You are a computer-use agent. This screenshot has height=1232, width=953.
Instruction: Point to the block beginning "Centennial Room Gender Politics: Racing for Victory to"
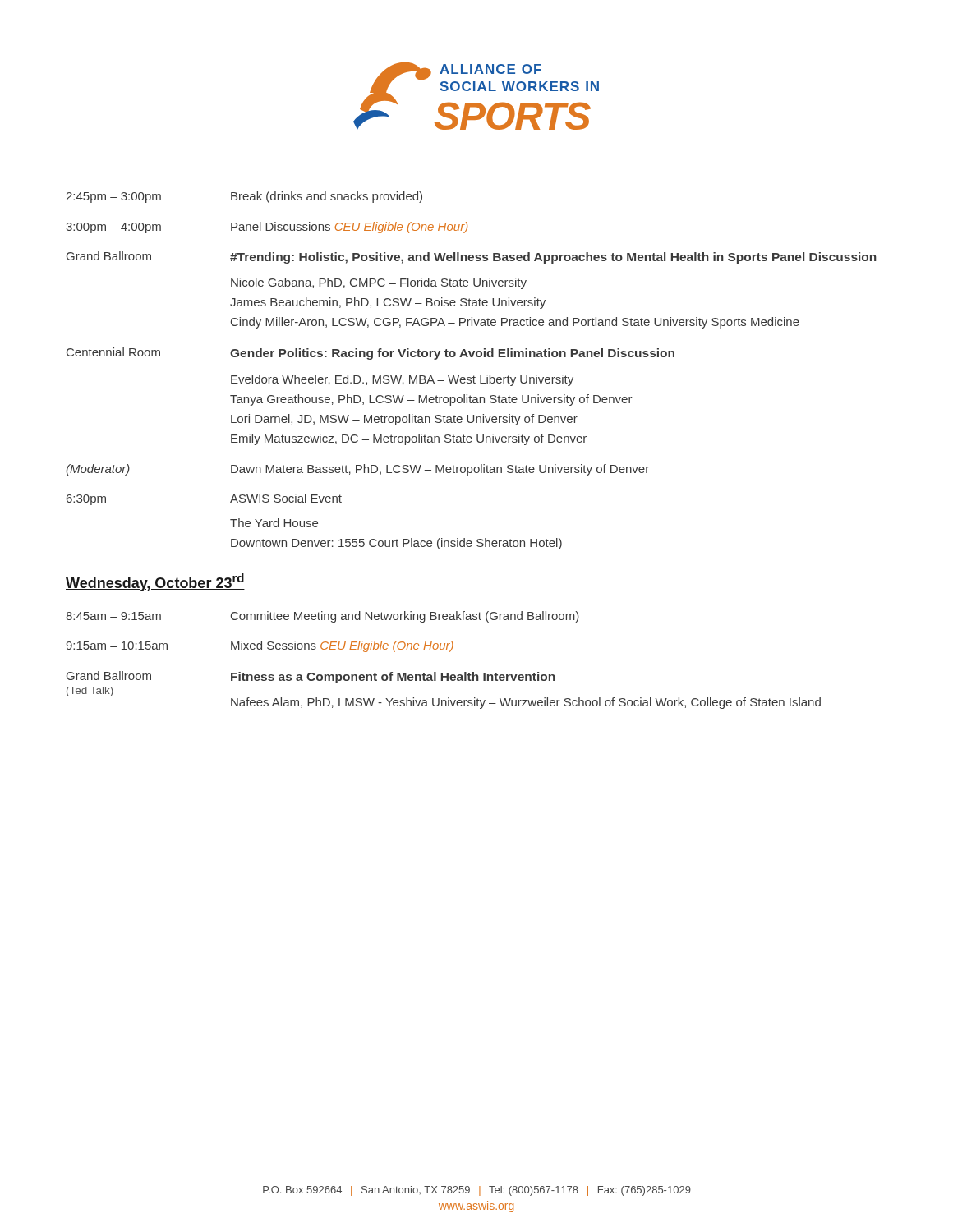476,396
